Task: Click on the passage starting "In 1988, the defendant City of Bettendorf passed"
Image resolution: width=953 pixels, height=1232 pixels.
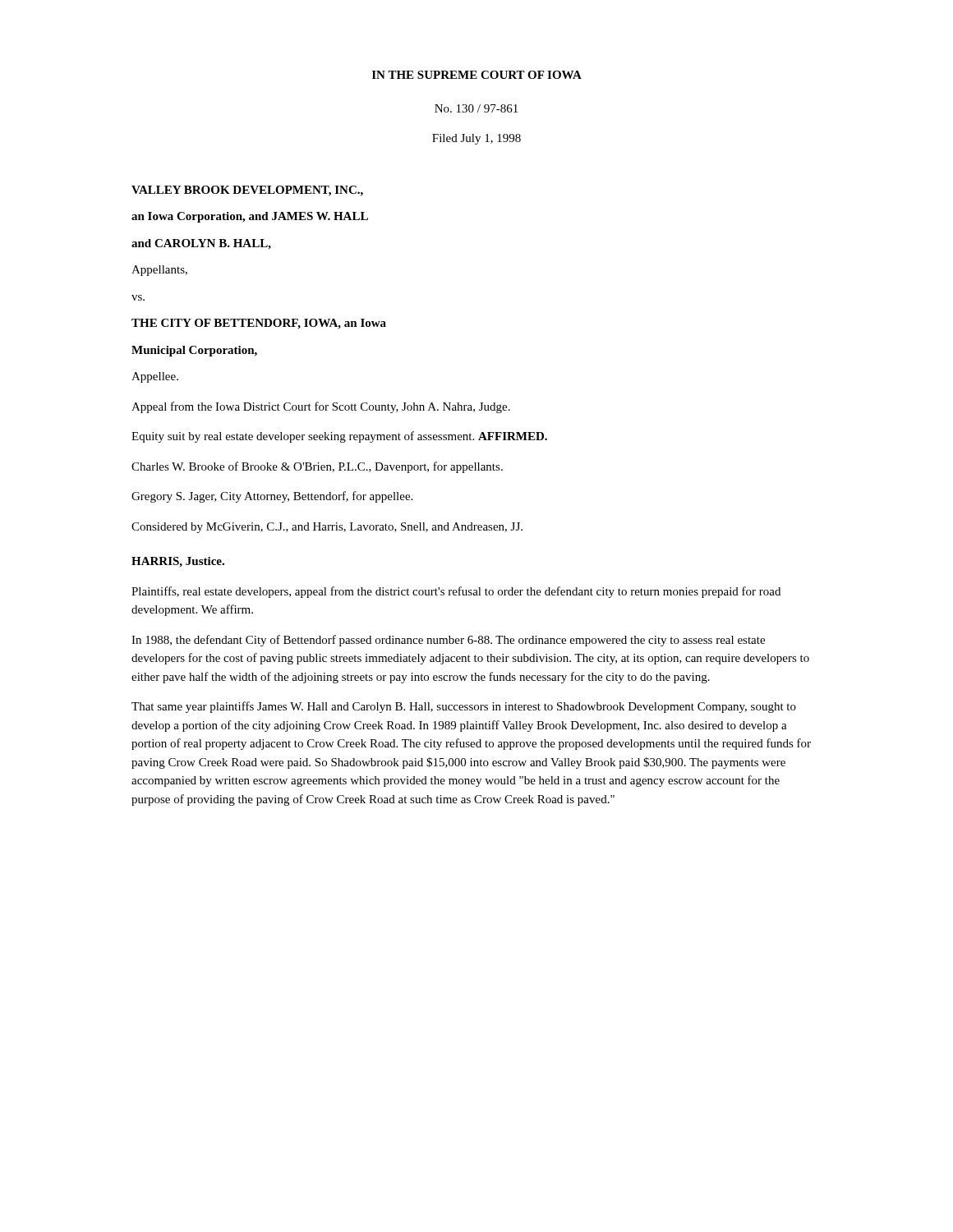Action: (x=470, y=658)
